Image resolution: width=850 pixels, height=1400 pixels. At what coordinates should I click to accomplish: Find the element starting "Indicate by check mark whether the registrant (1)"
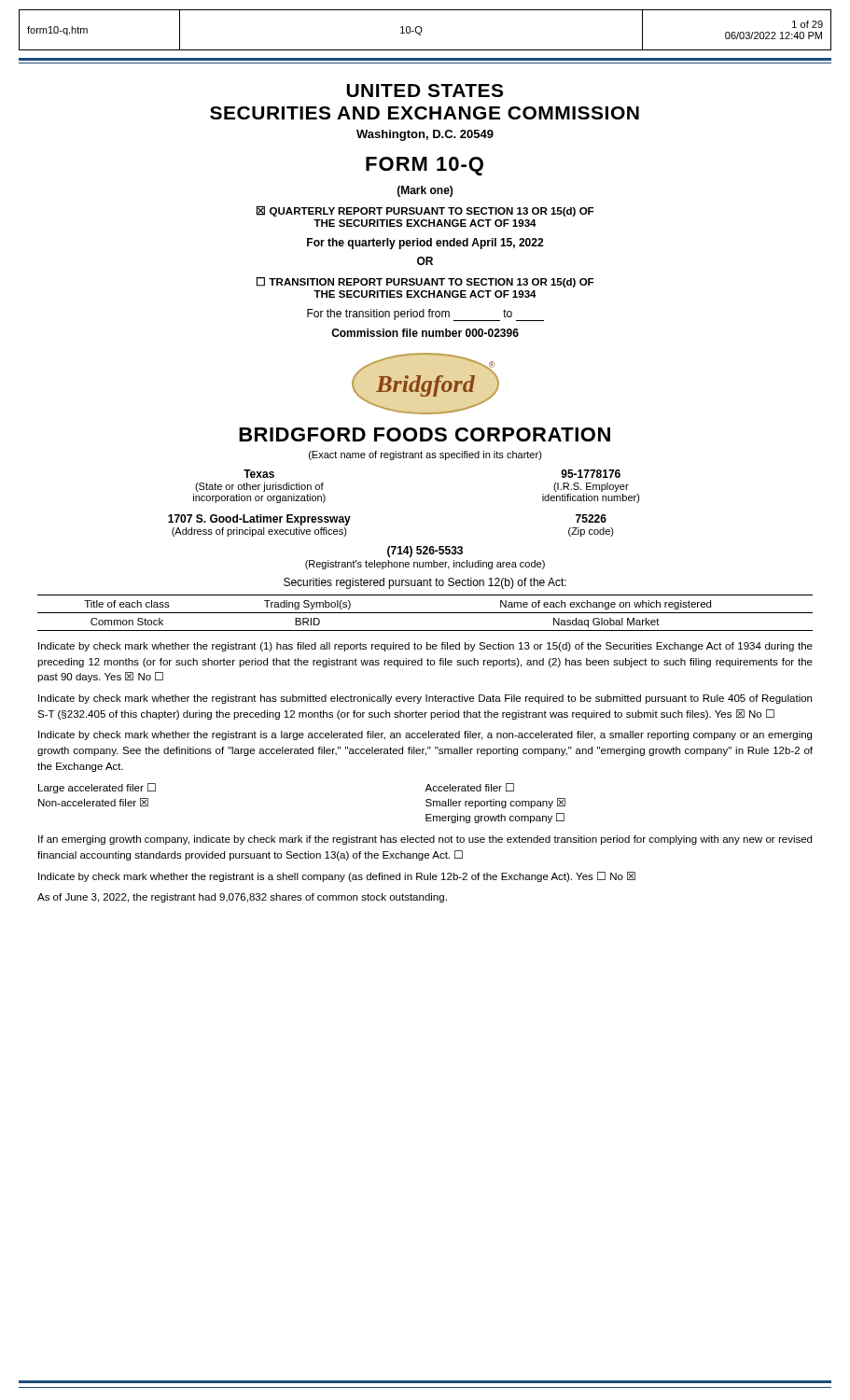click(425, 661)
